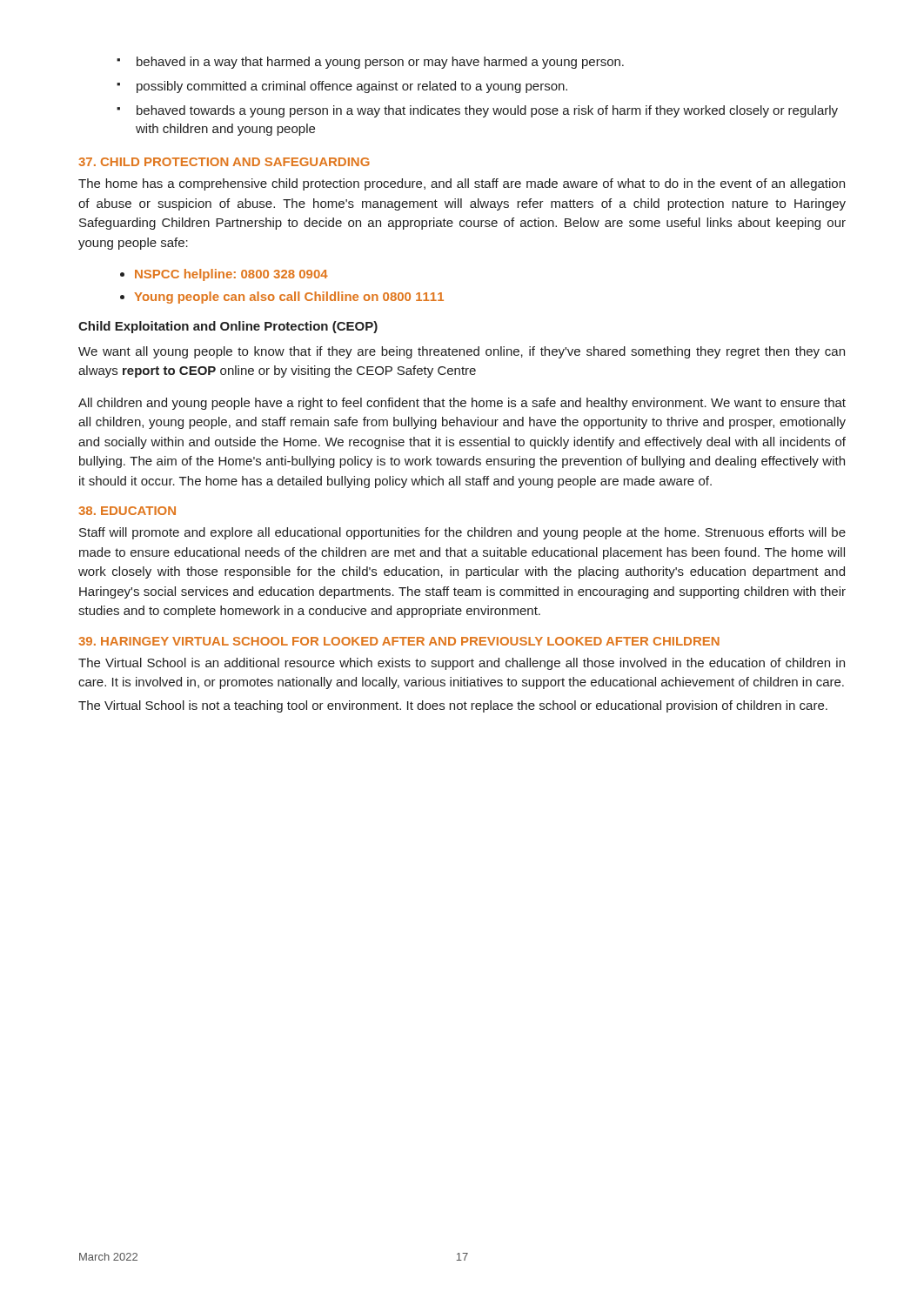Click on the text starting "The Virtual School is not a teaching"

[x=453, y=705]
